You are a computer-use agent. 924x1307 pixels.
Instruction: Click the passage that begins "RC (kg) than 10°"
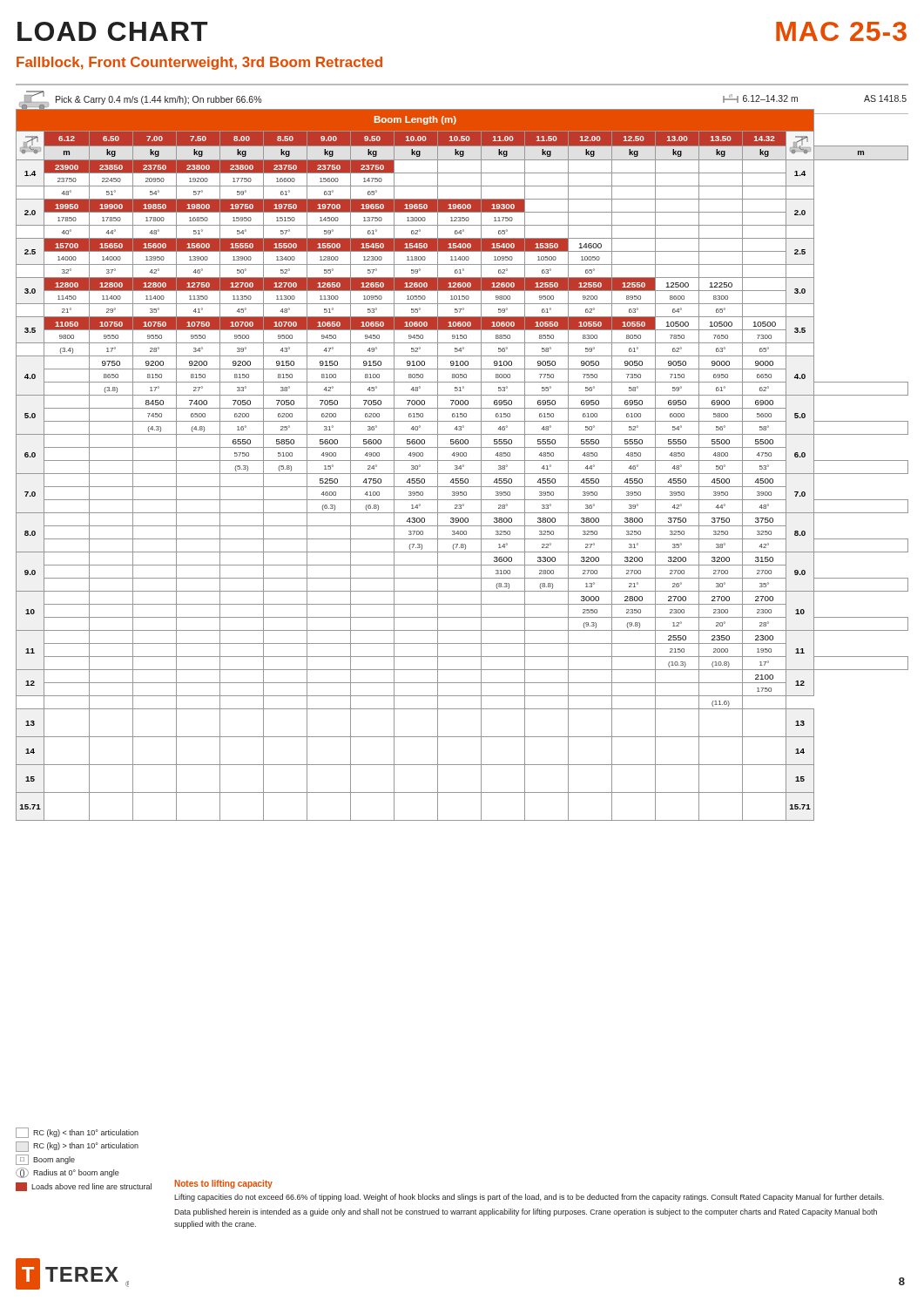[x=84, y=1160]
